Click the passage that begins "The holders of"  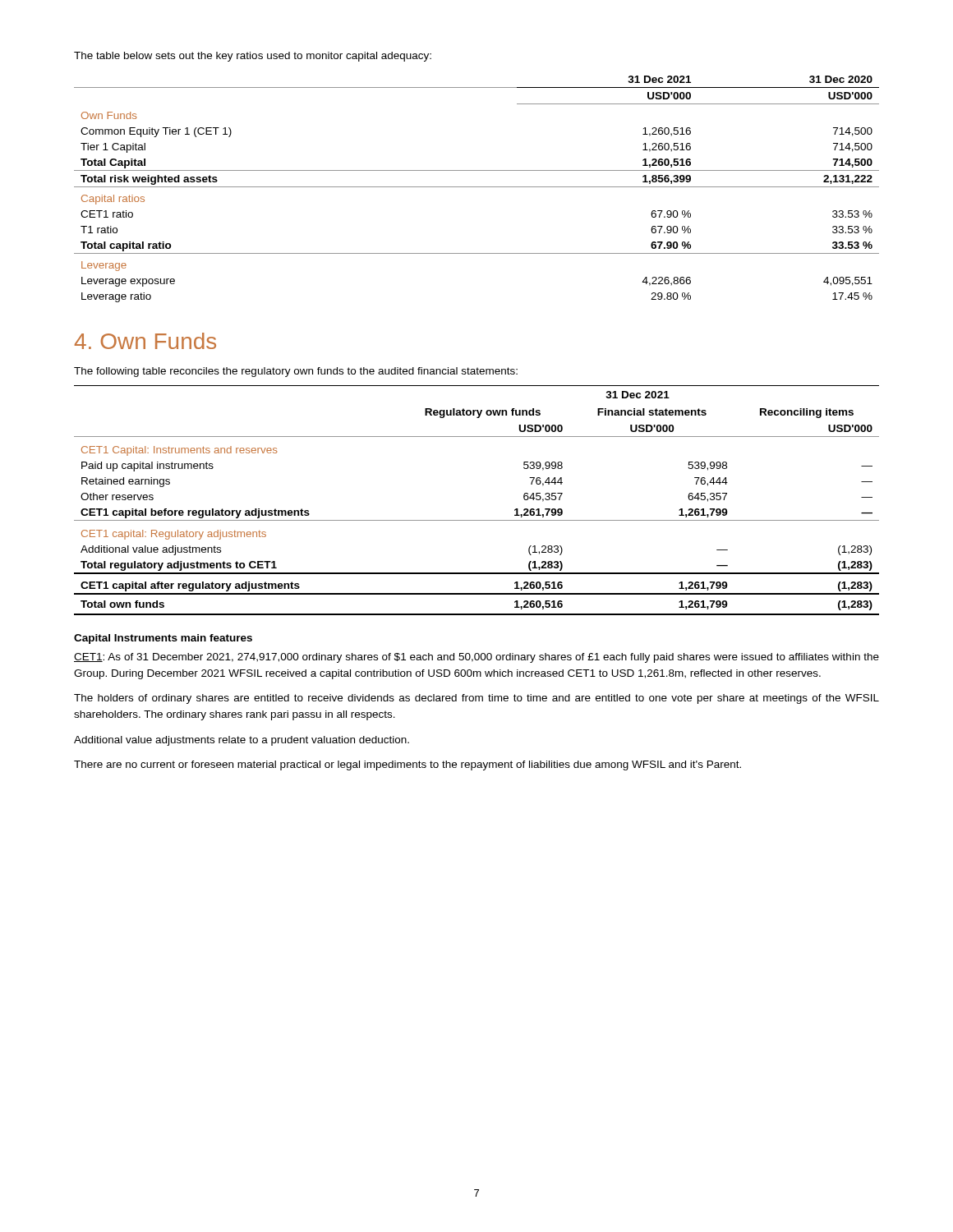click(476, 706)
